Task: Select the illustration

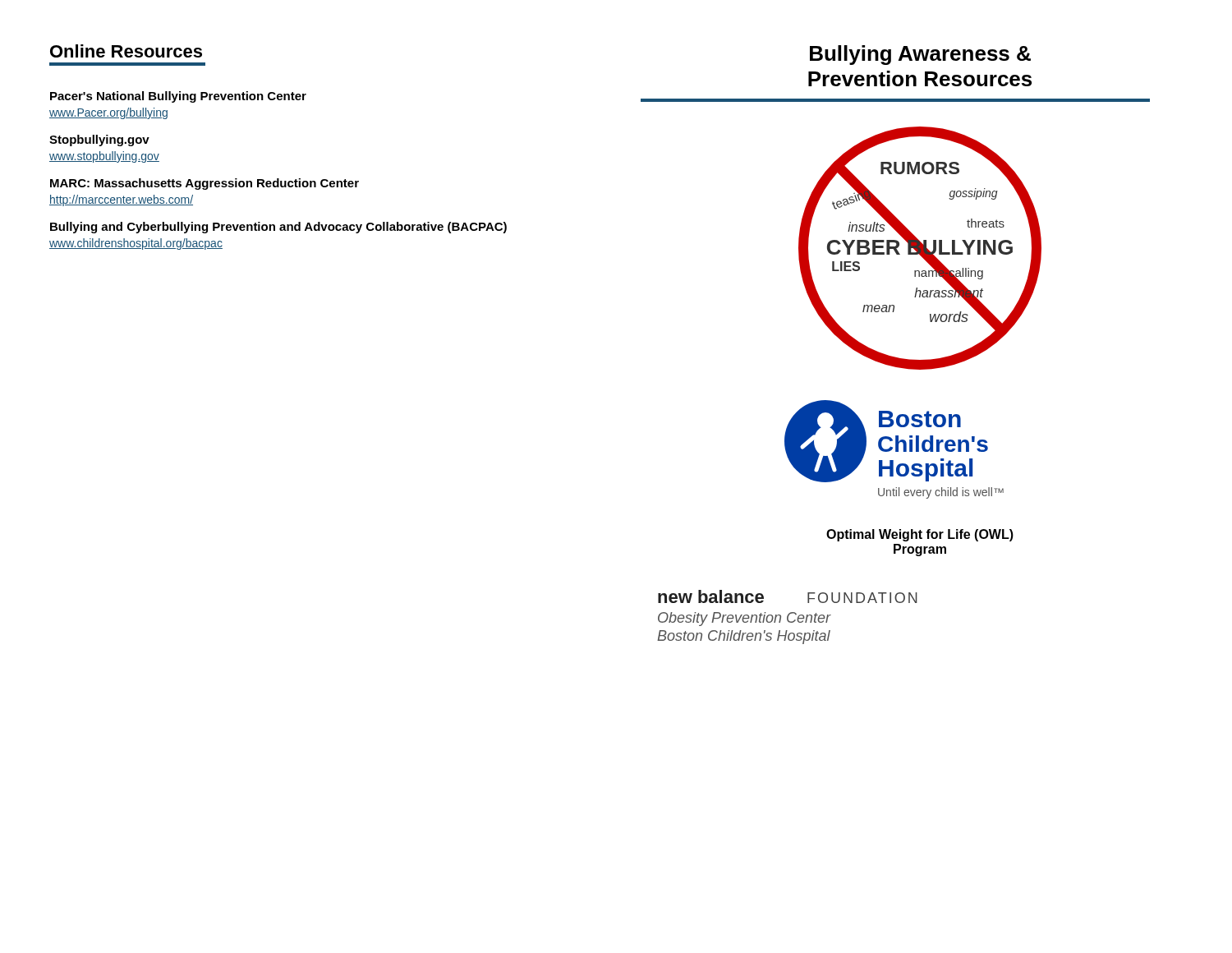Action: 920,248
